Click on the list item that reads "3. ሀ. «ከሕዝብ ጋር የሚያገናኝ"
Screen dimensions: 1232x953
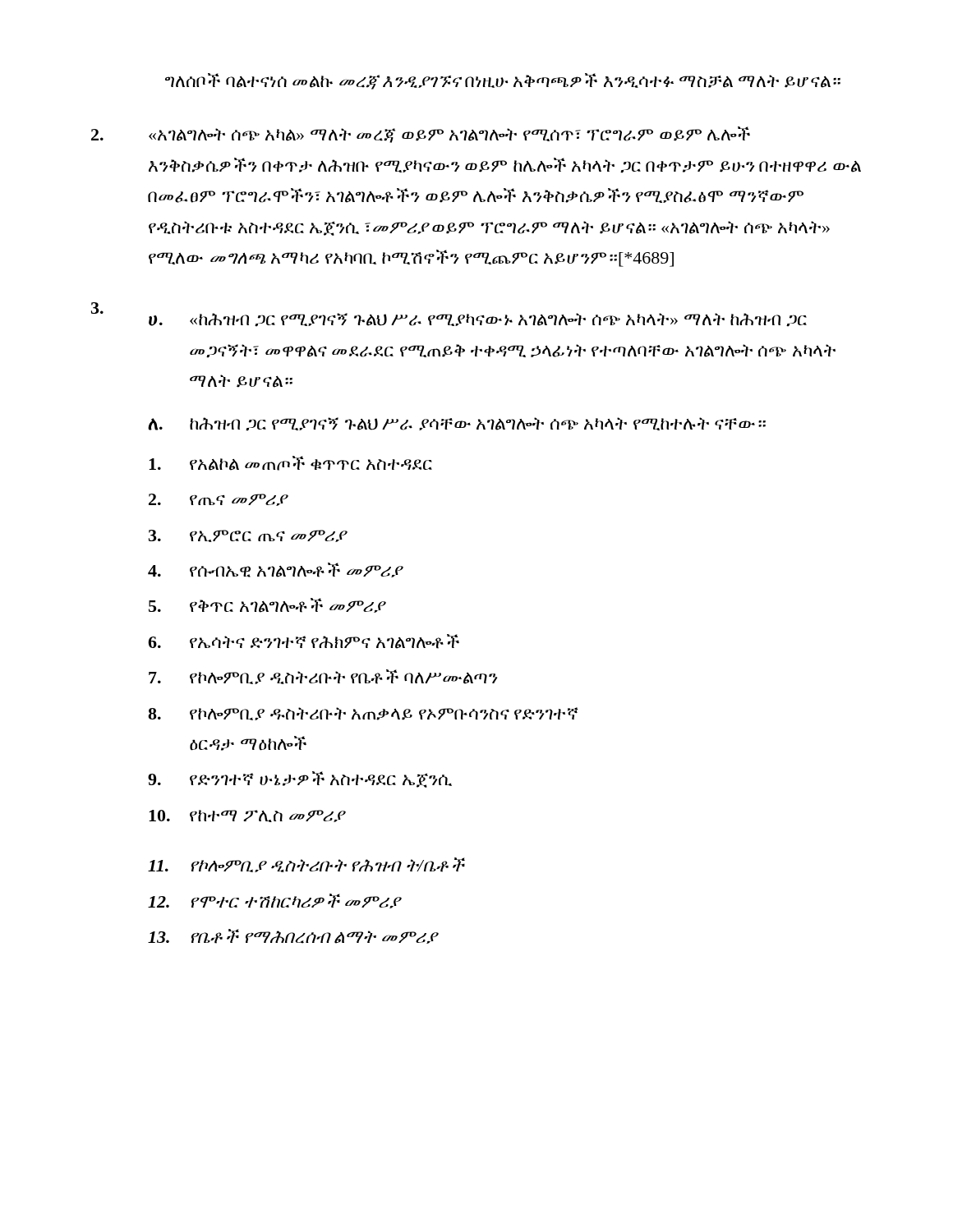tap(449, 315)
